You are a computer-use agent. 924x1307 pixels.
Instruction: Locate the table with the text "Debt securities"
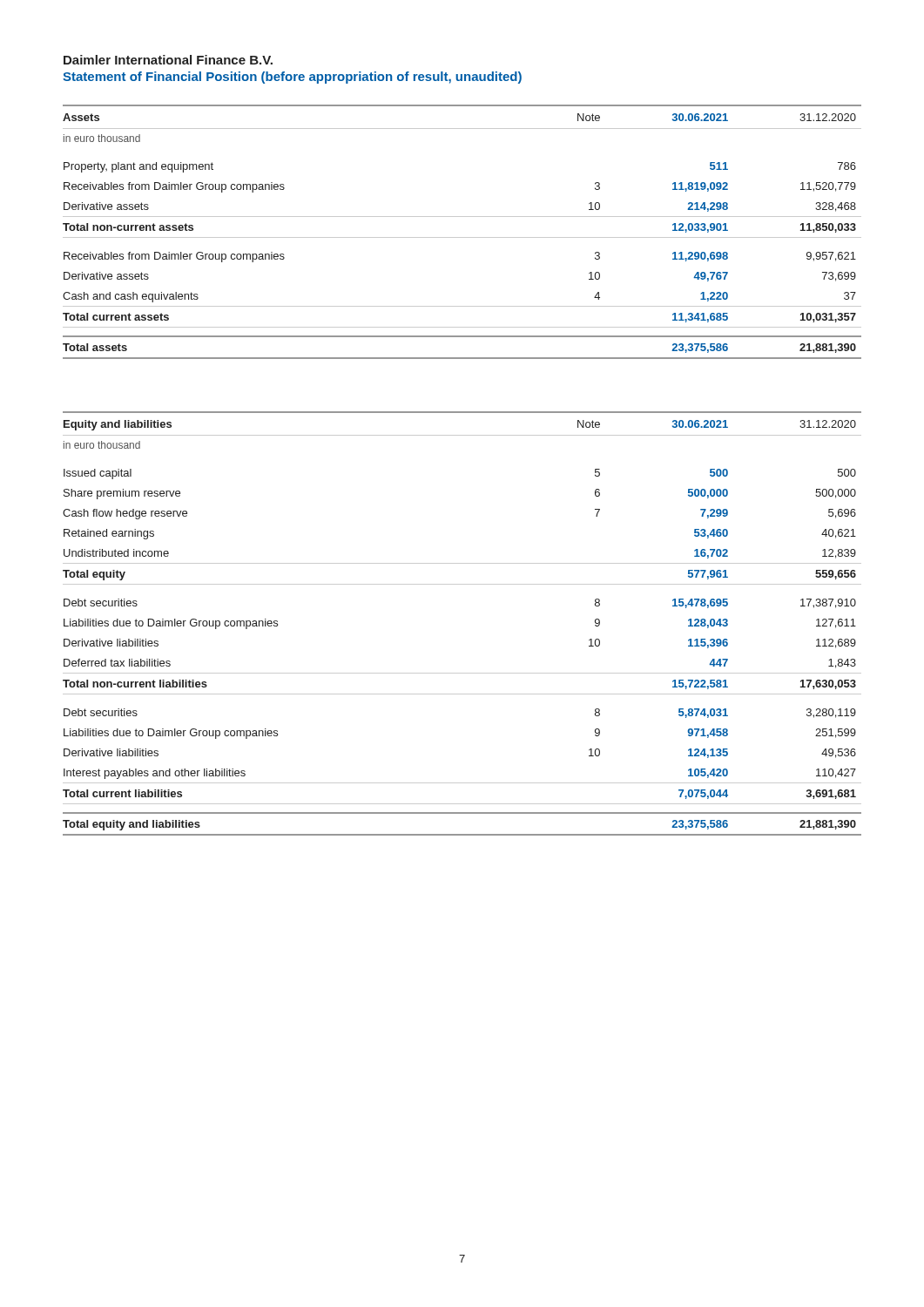point(462,623)
